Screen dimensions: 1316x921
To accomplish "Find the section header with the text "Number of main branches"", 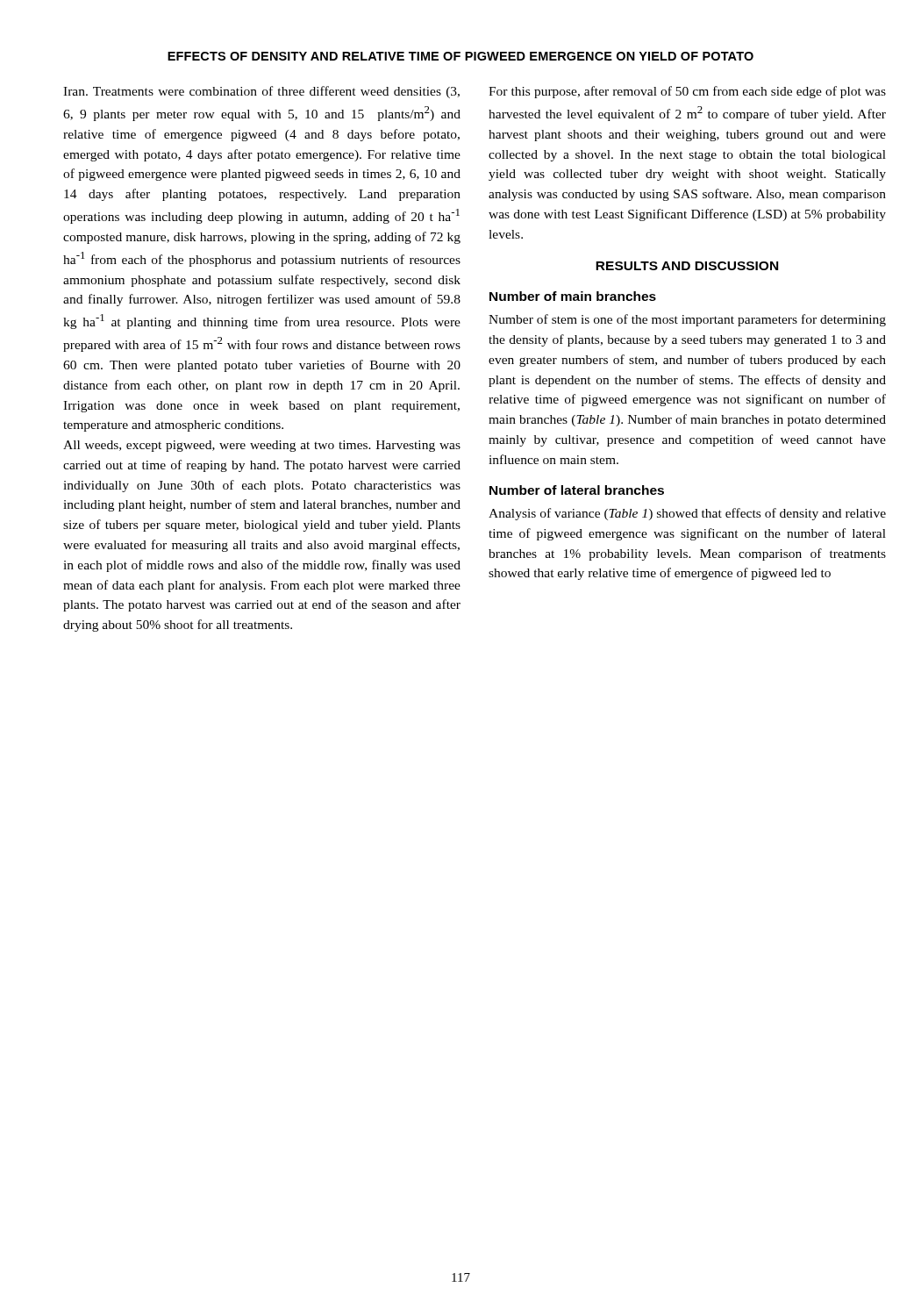I will coord(572,296).
